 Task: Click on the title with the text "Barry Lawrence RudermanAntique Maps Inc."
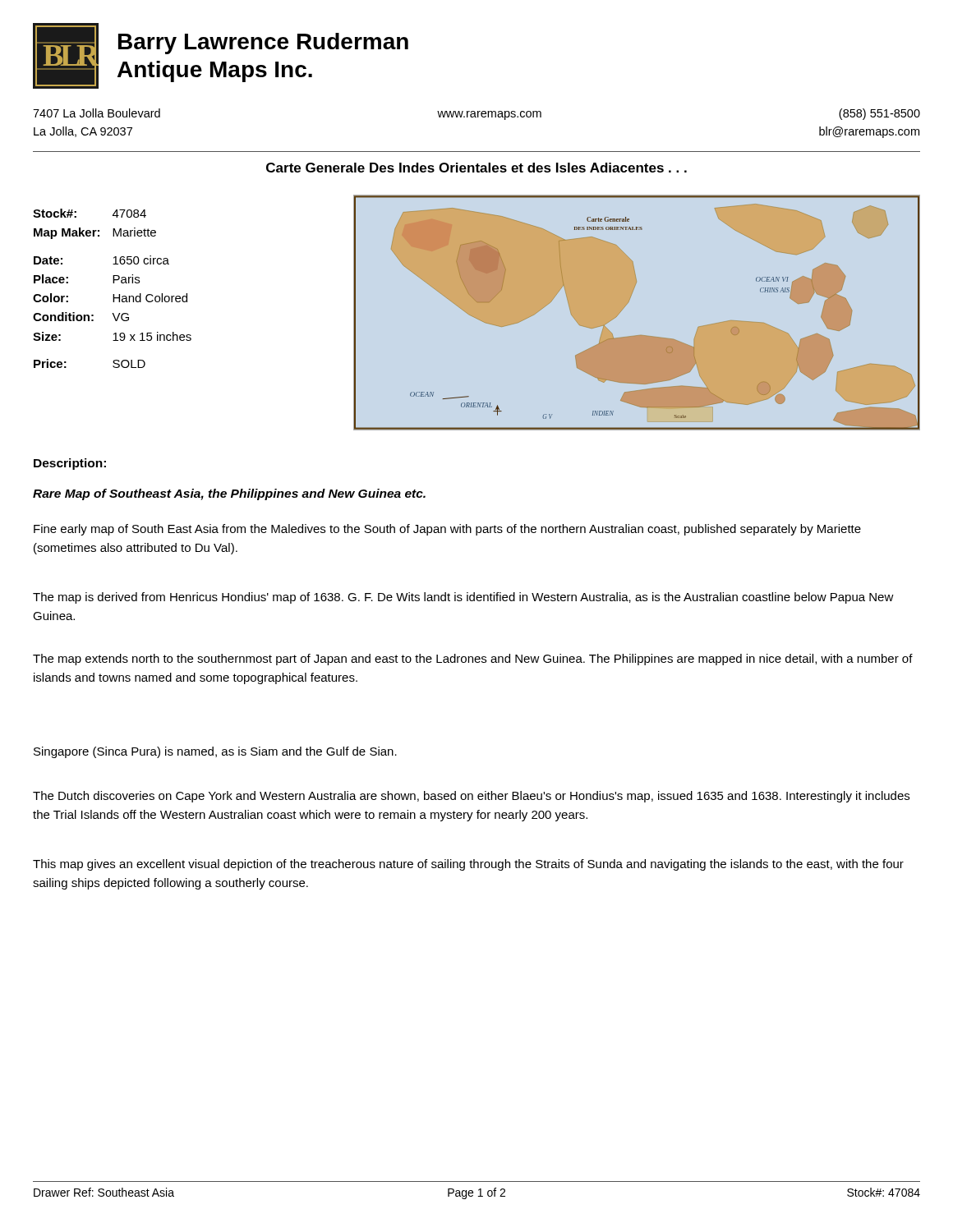(x=263, y=55)
